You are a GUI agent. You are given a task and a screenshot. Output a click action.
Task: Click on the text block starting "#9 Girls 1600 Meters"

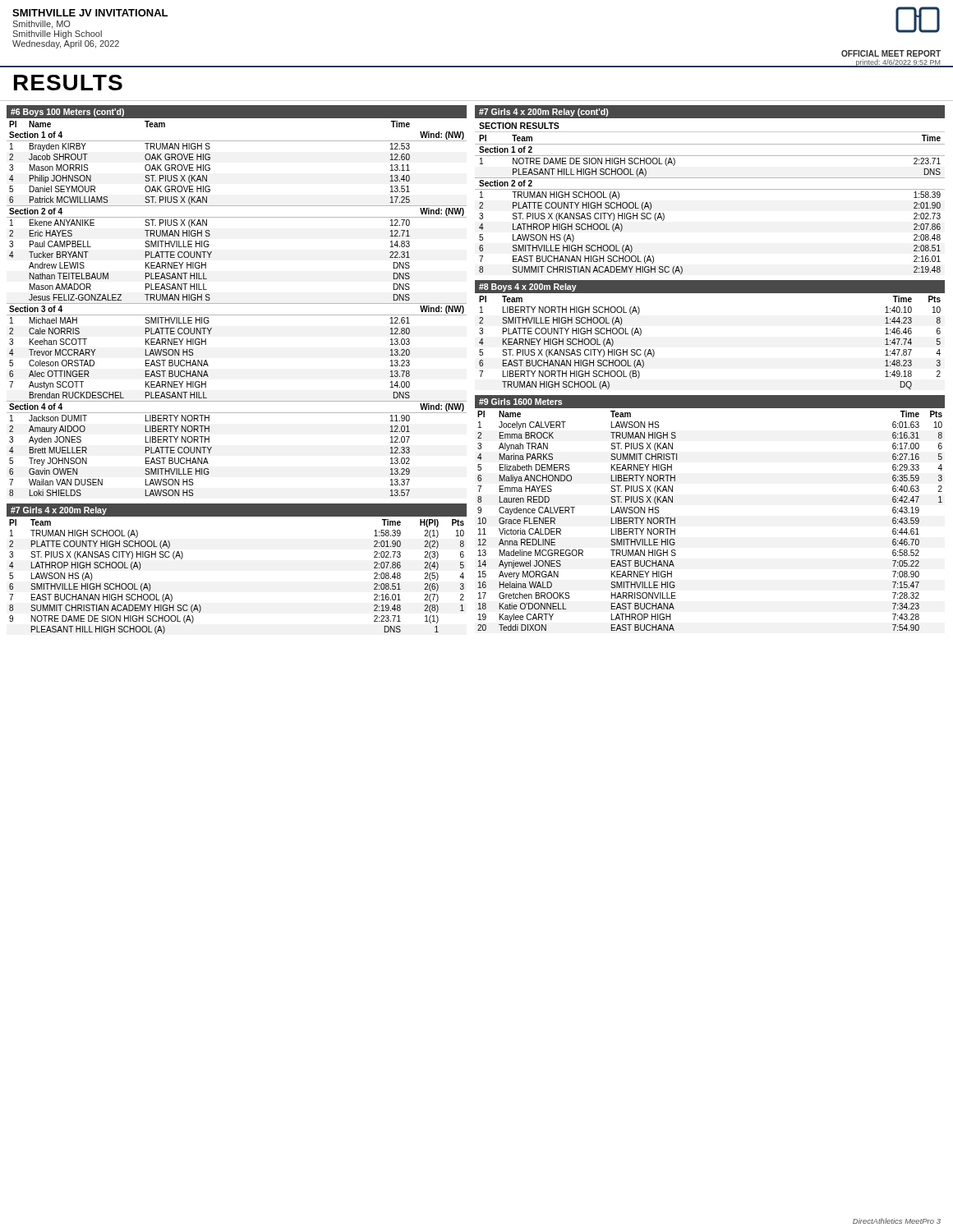click(x=521, y=402)
